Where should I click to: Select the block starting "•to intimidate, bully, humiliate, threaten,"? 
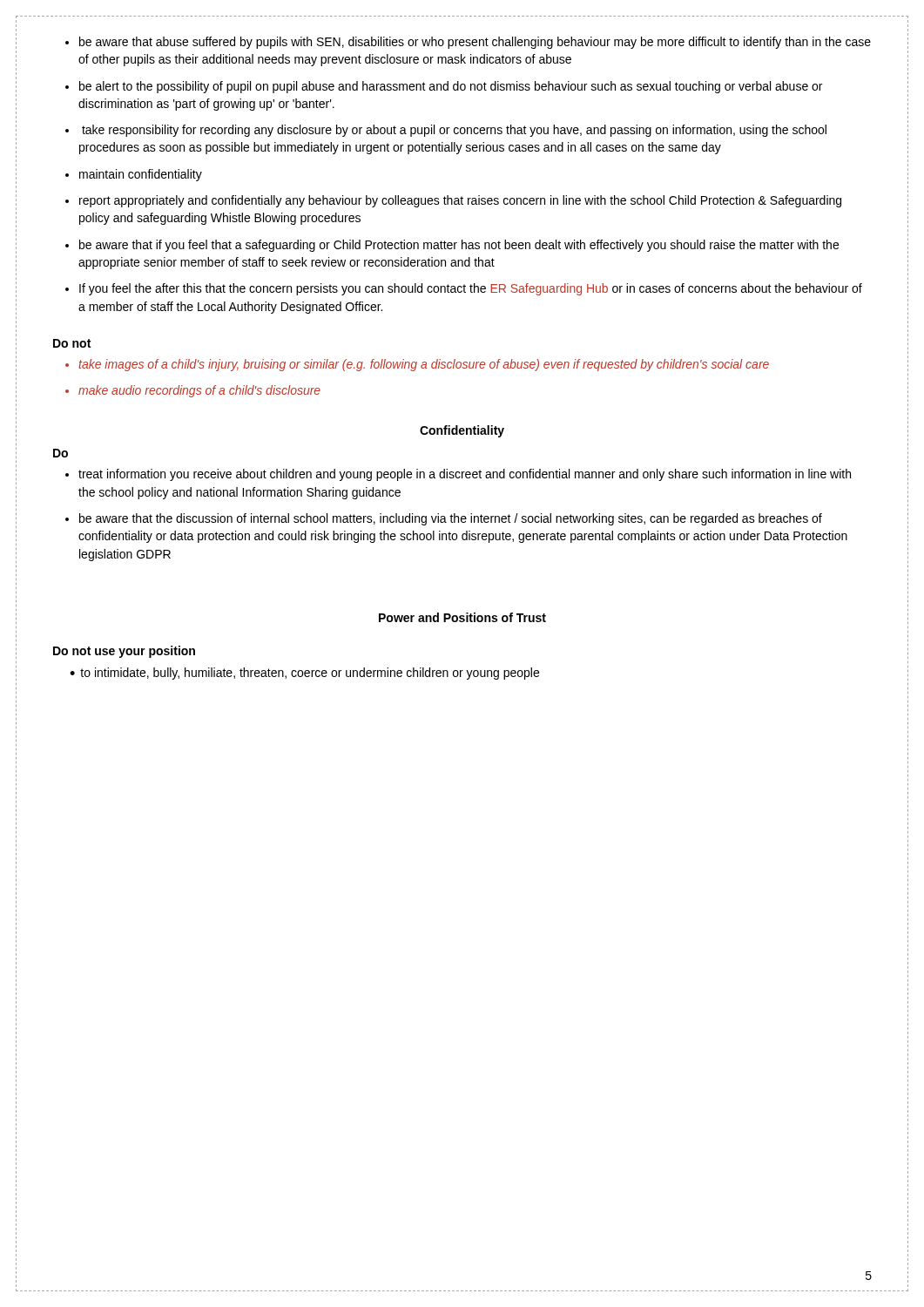point(305,673)
